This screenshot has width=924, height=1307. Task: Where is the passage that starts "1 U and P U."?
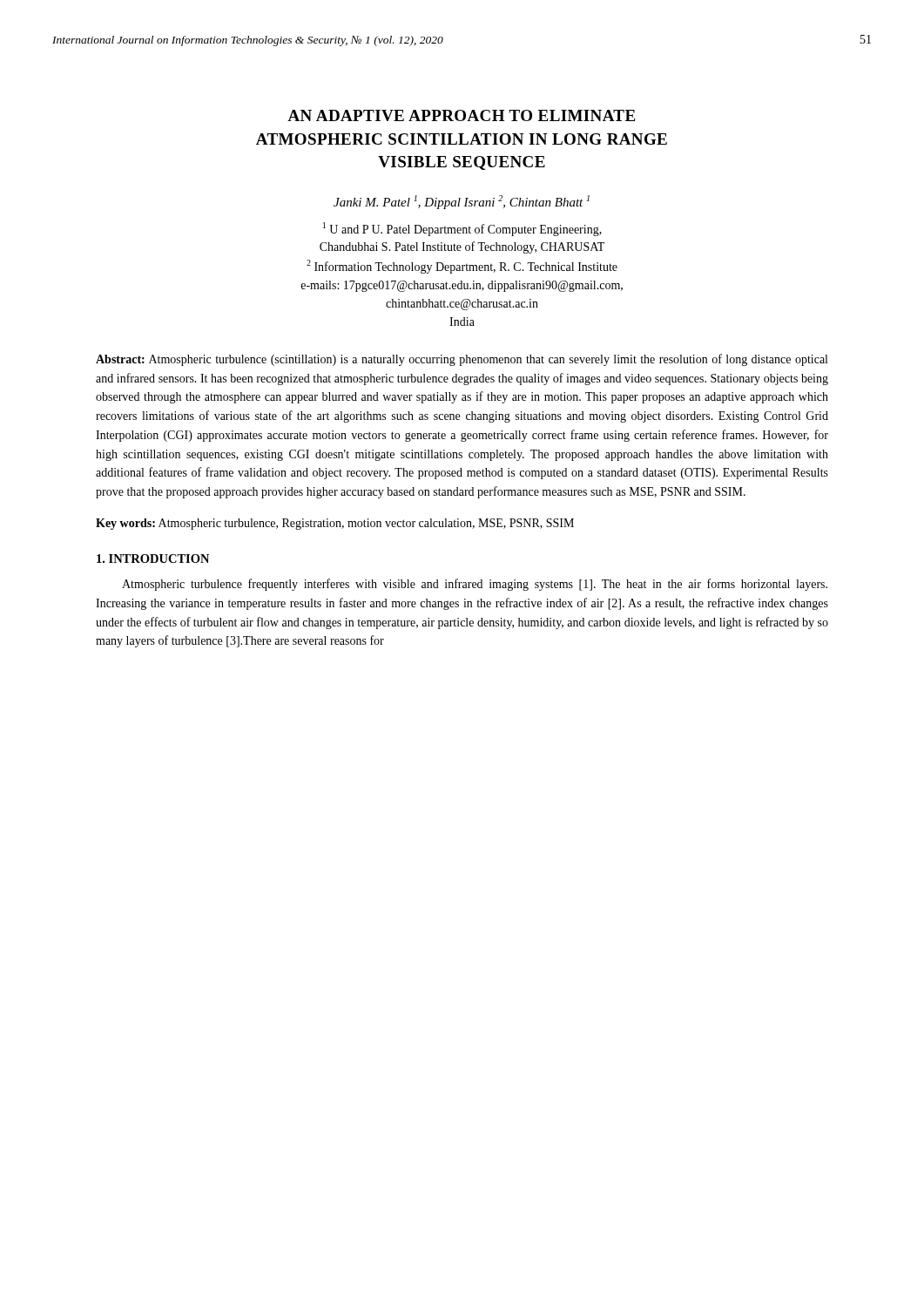(x=462, y=274)
